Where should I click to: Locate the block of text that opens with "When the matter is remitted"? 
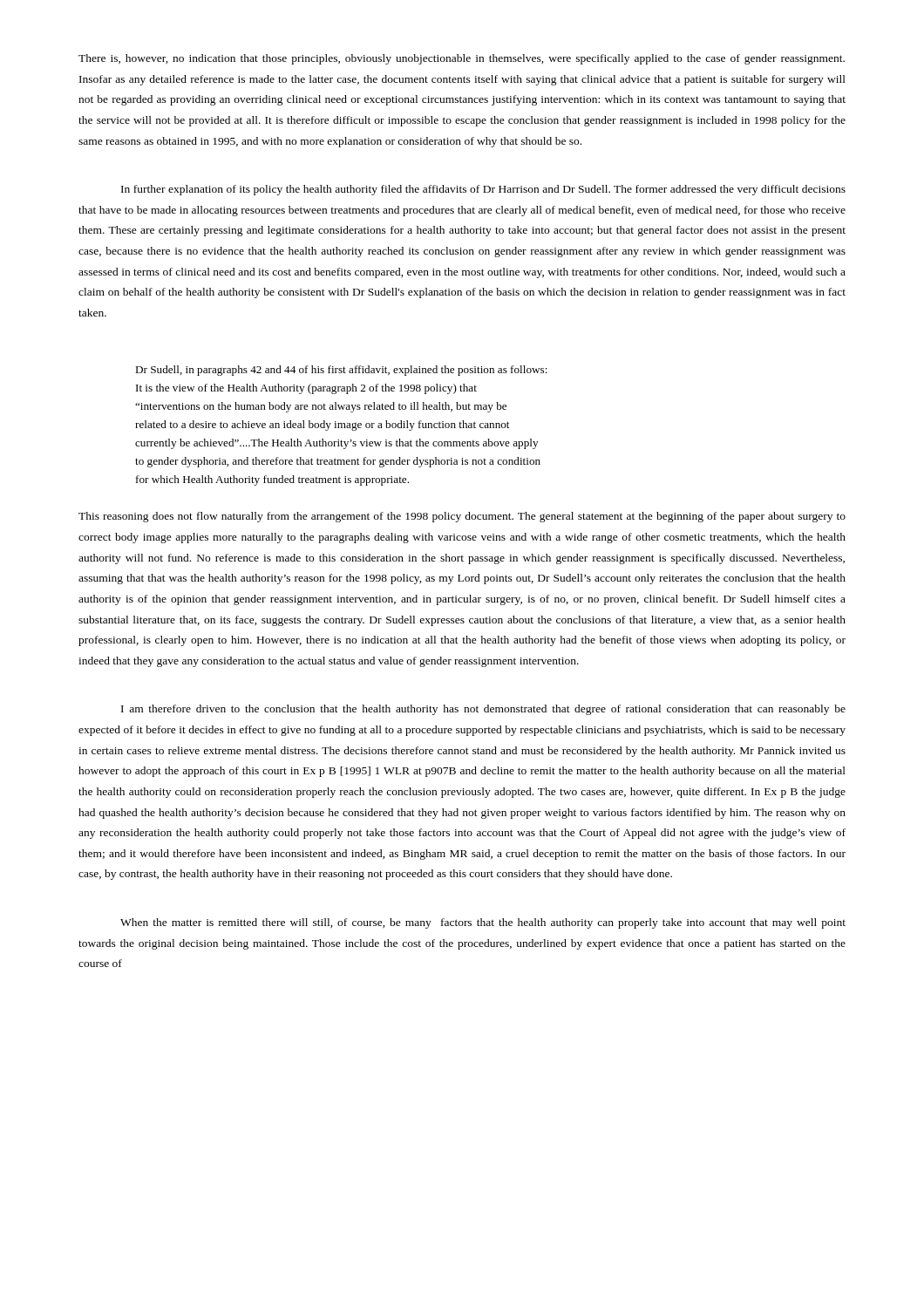click(462, 943)
